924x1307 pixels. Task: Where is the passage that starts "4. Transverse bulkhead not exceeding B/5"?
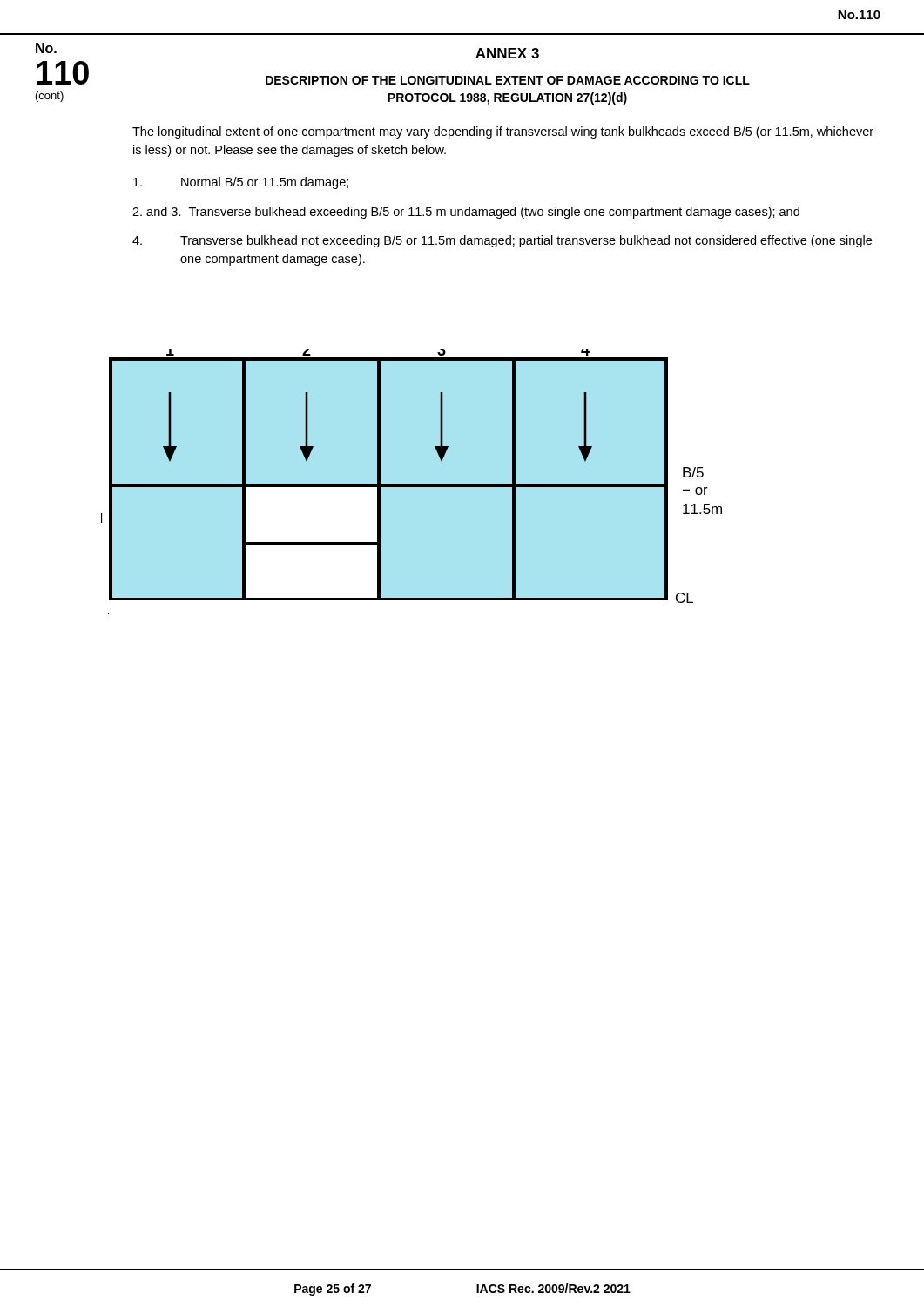coord(507,250)
